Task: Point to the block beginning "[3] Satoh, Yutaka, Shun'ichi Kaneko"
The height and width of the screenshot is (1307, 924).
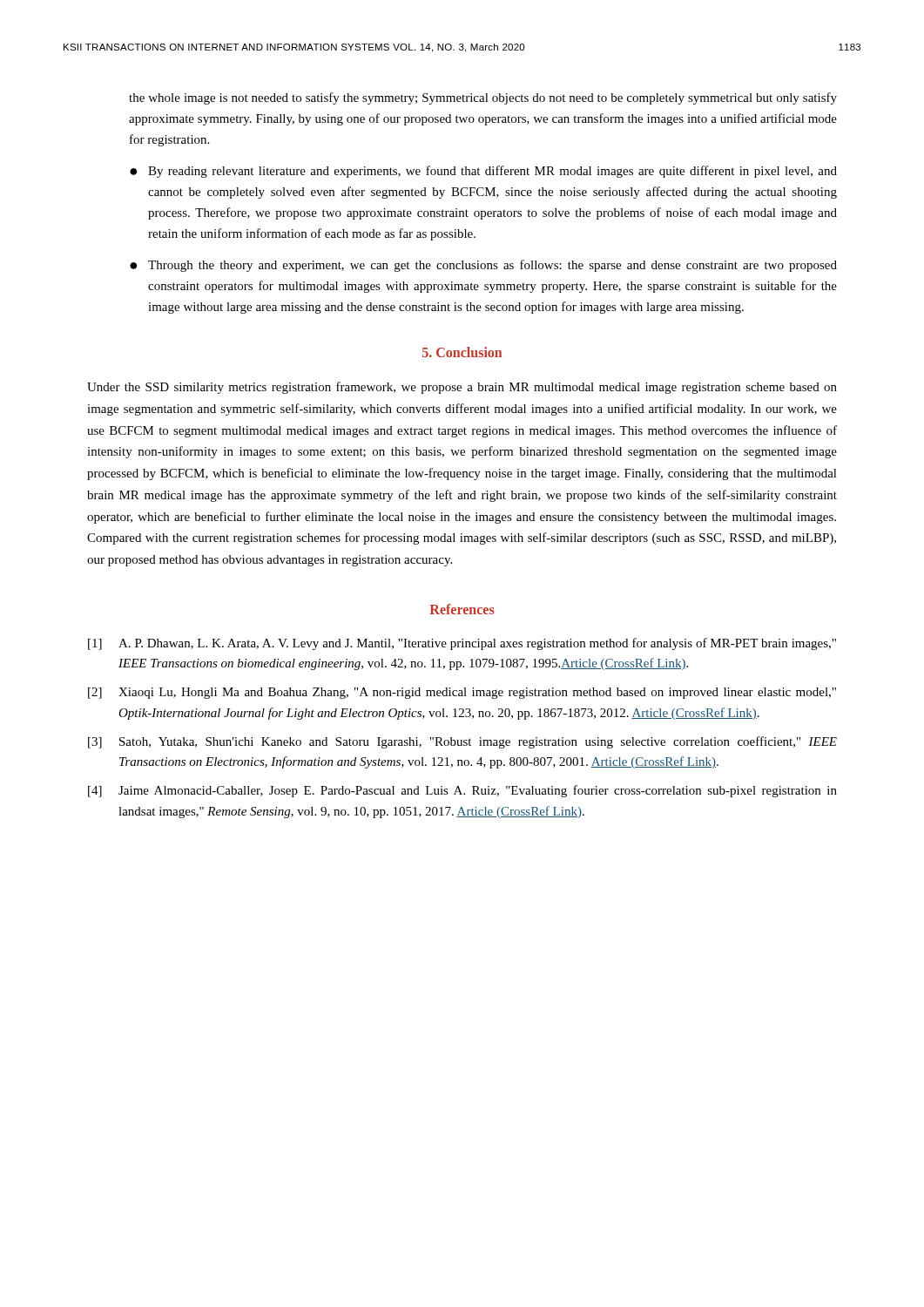Action: coord(462,752)
